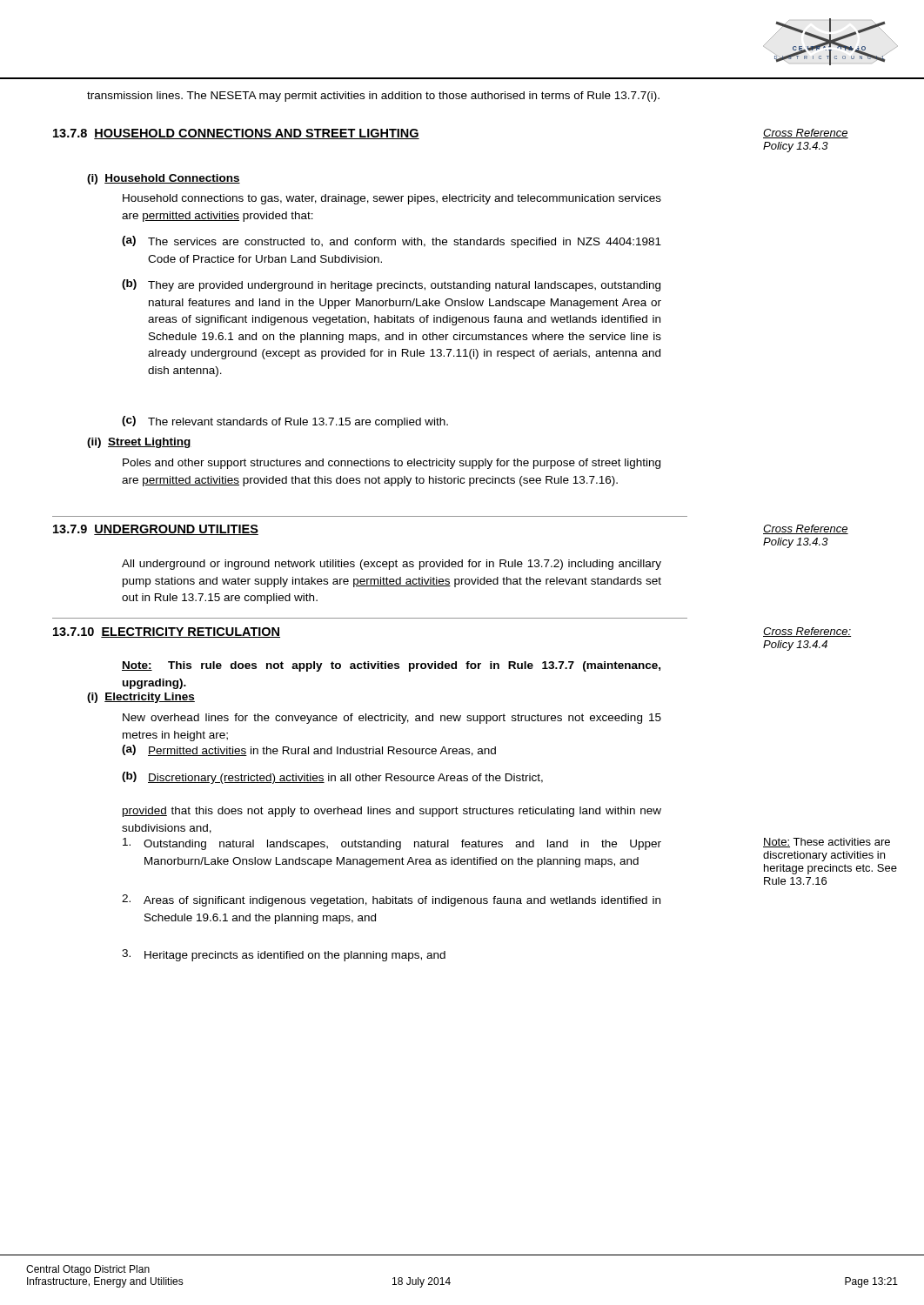Navigate to the text block starting "Note: These activities"

click(x=830, y=861)
